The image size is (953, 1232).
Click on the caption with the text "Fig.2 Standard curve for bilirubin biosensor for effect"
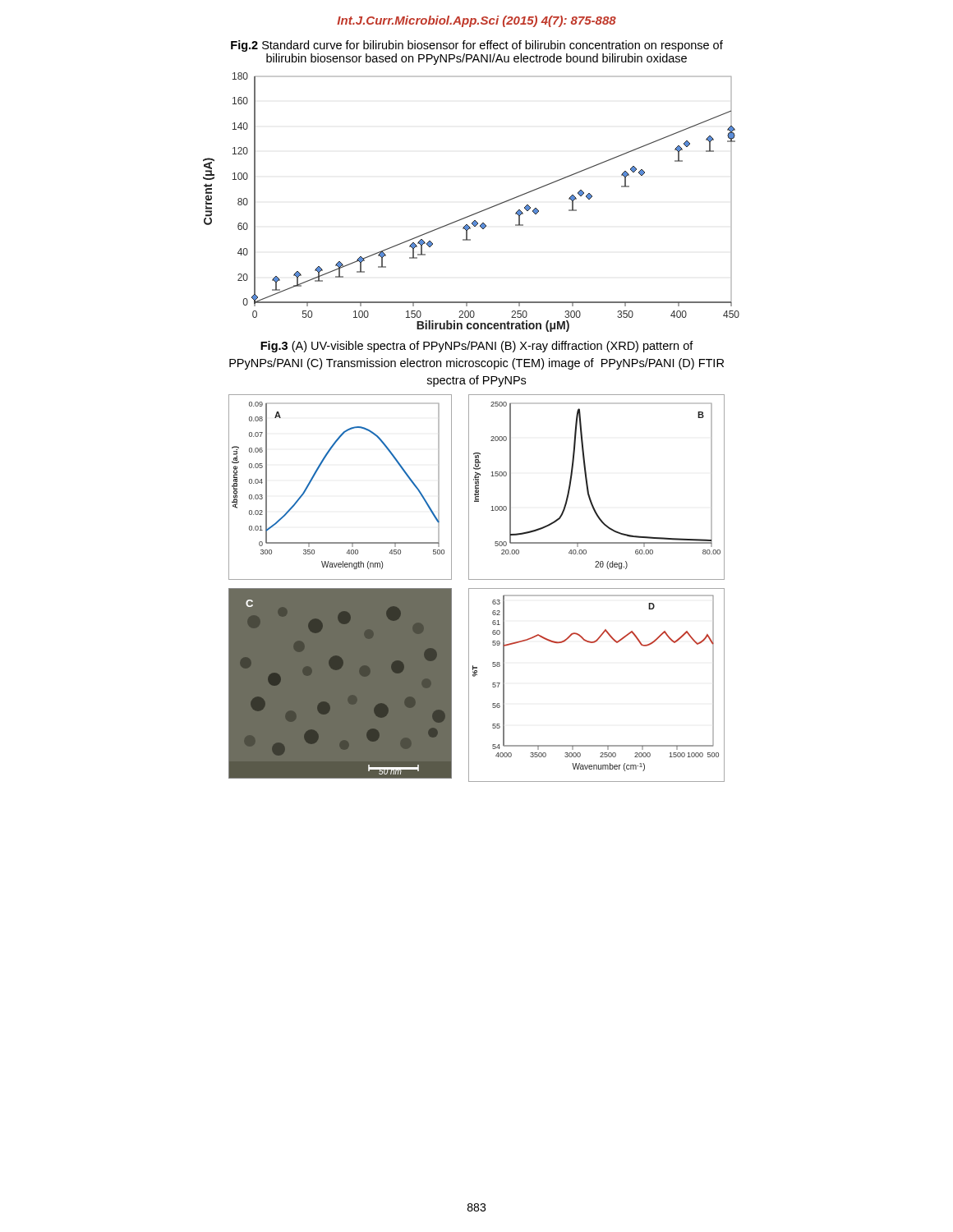476,52
